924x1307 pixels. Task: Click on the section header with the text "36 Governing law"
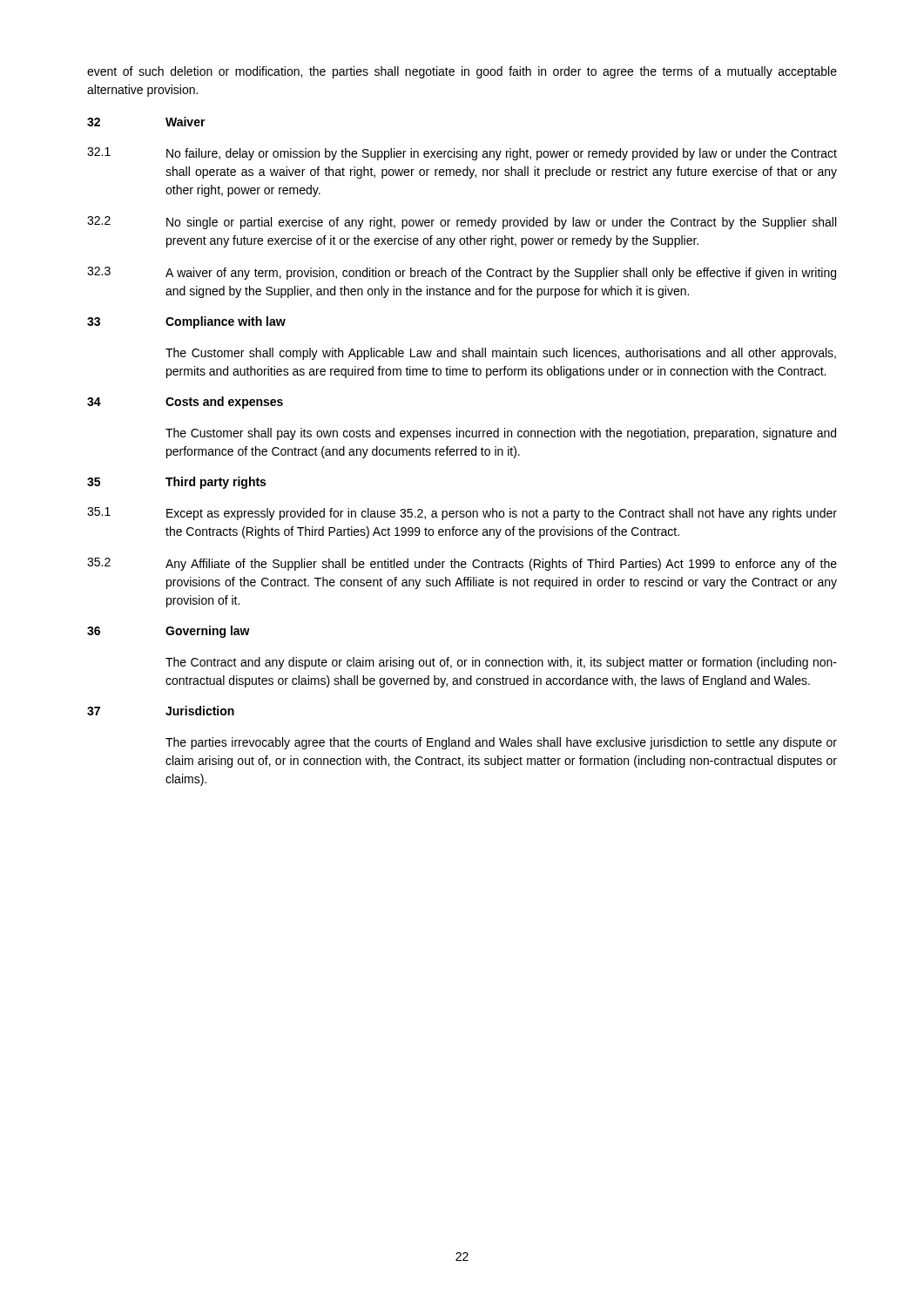click(168, 631)
